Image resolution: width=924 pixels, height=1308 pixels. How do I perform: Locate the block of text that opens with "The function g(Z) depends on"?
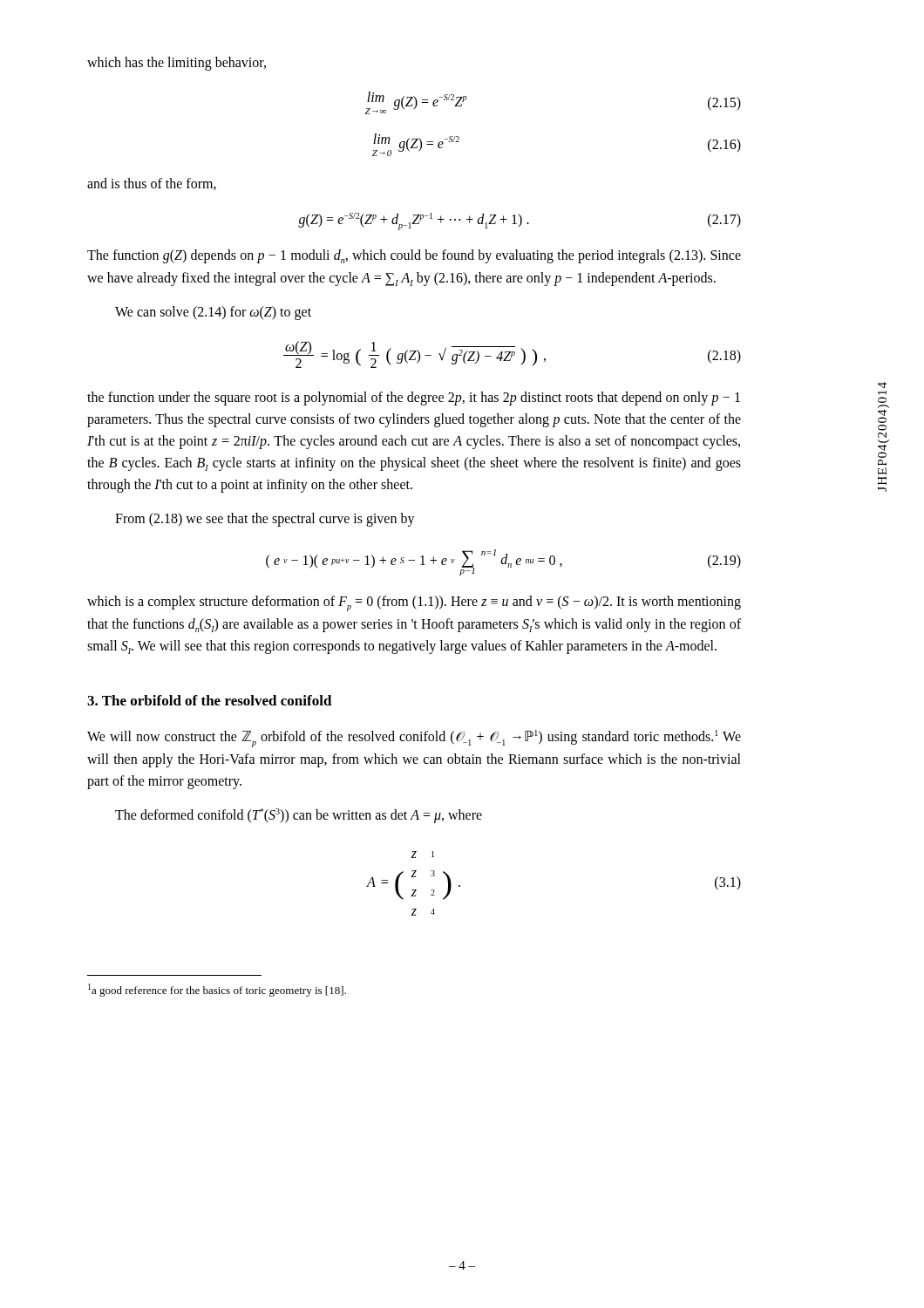tap(414, 284)
